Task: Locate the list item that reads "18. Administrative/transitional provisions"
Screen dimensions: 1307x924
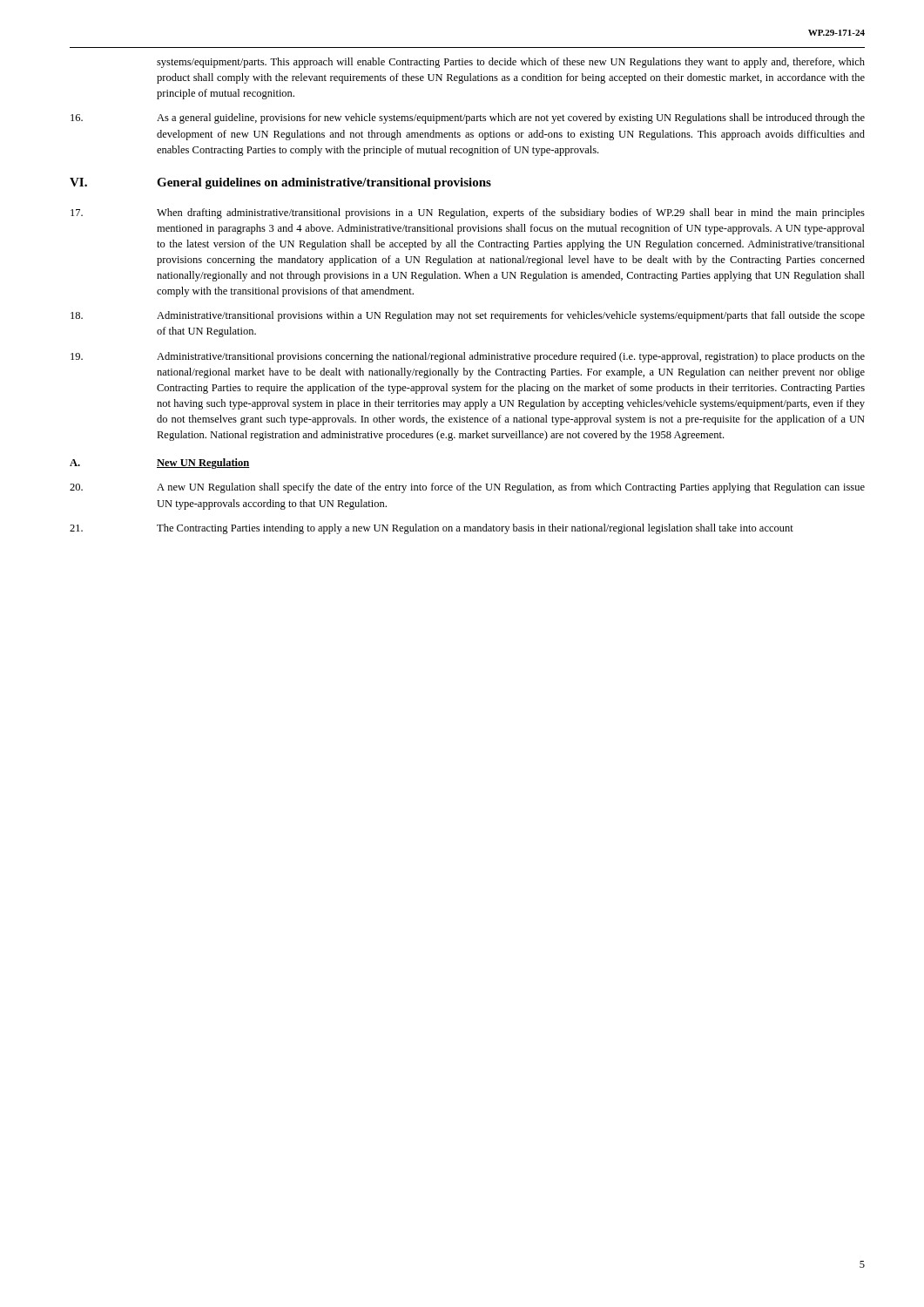Action: click(467, 324)
